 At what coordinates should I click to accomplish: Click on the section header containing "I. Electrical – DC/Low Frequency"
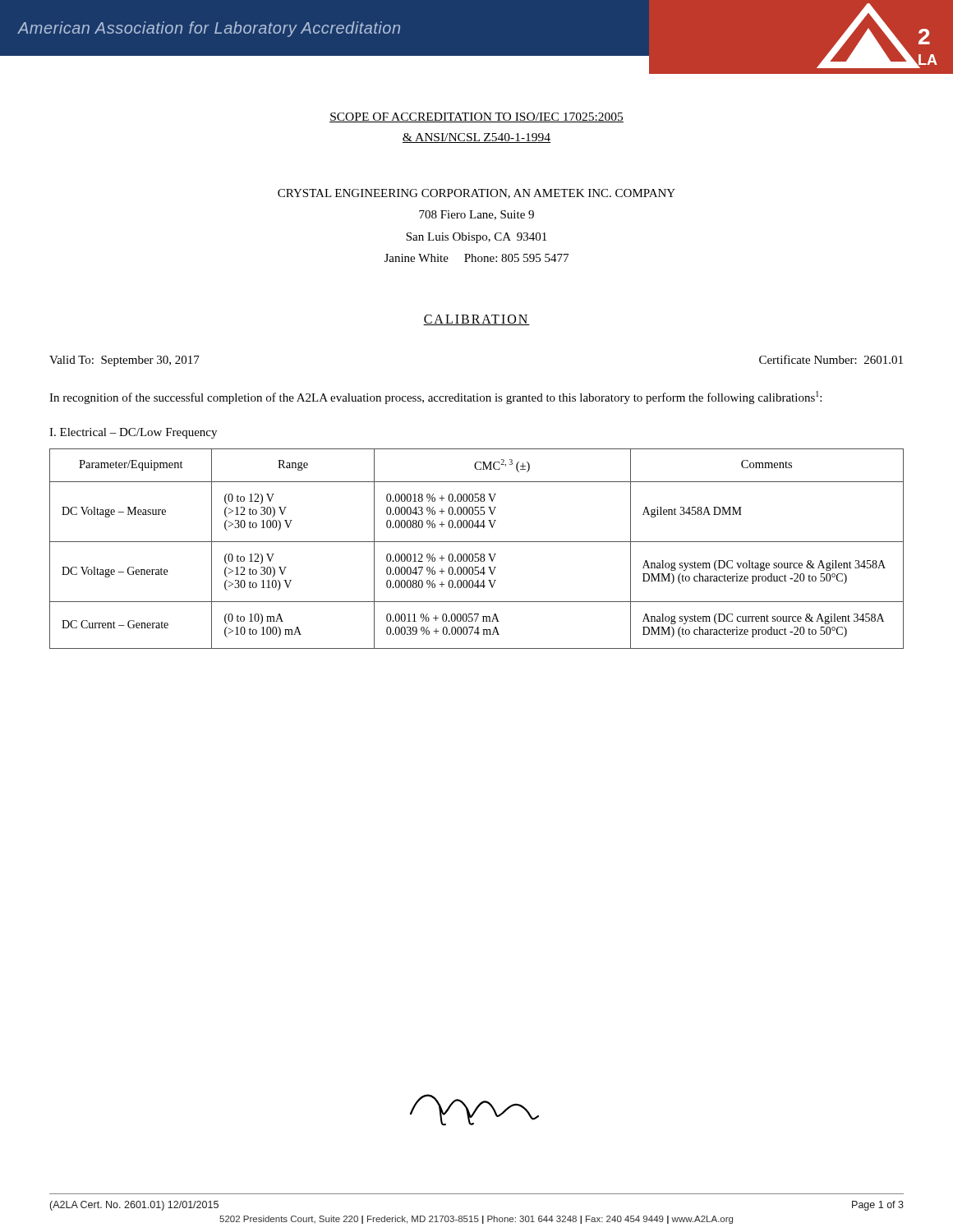(133, 432)
